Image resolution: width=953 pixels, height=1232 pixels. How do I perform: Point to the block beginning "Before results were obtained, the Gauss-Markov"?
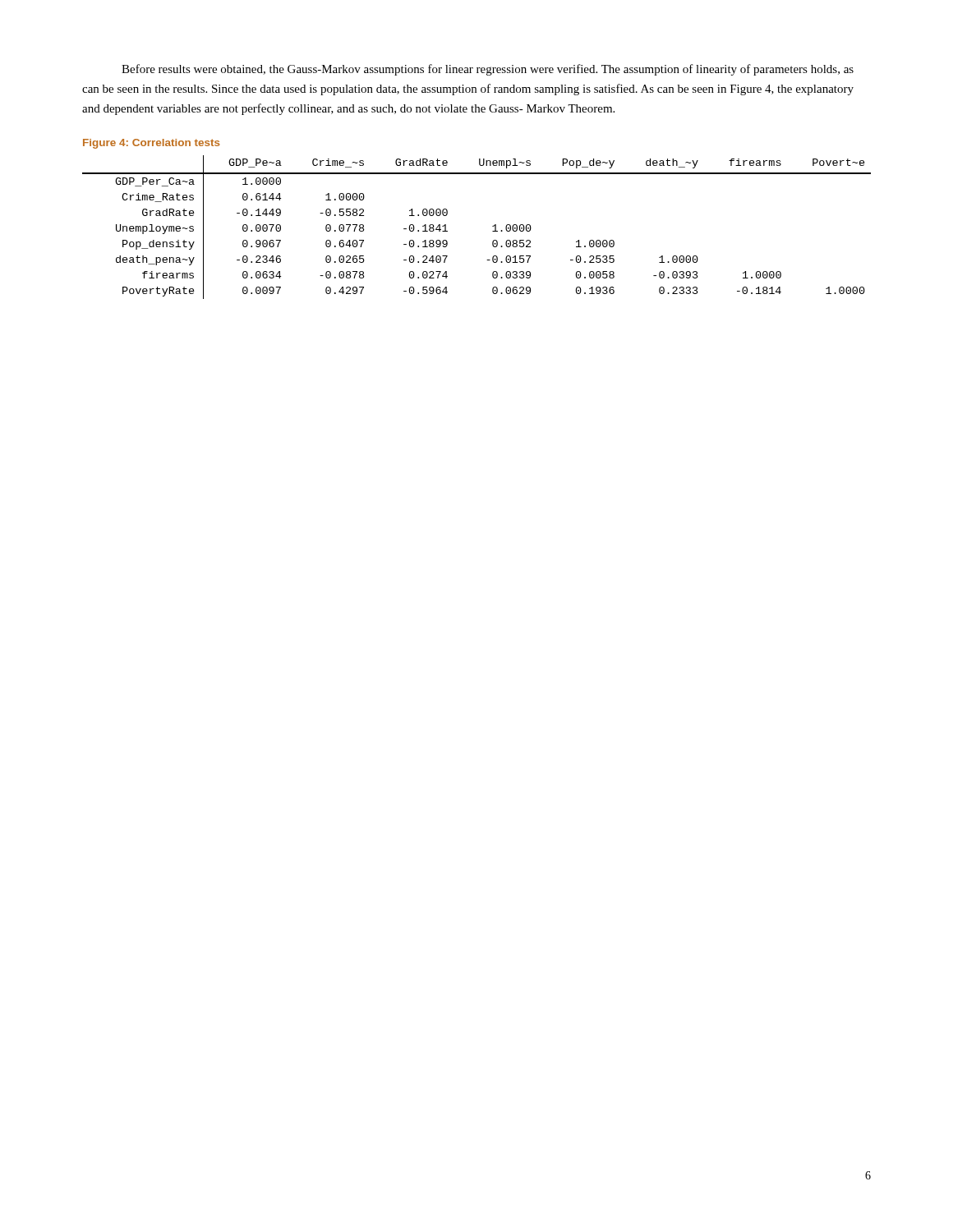point(476,89)
